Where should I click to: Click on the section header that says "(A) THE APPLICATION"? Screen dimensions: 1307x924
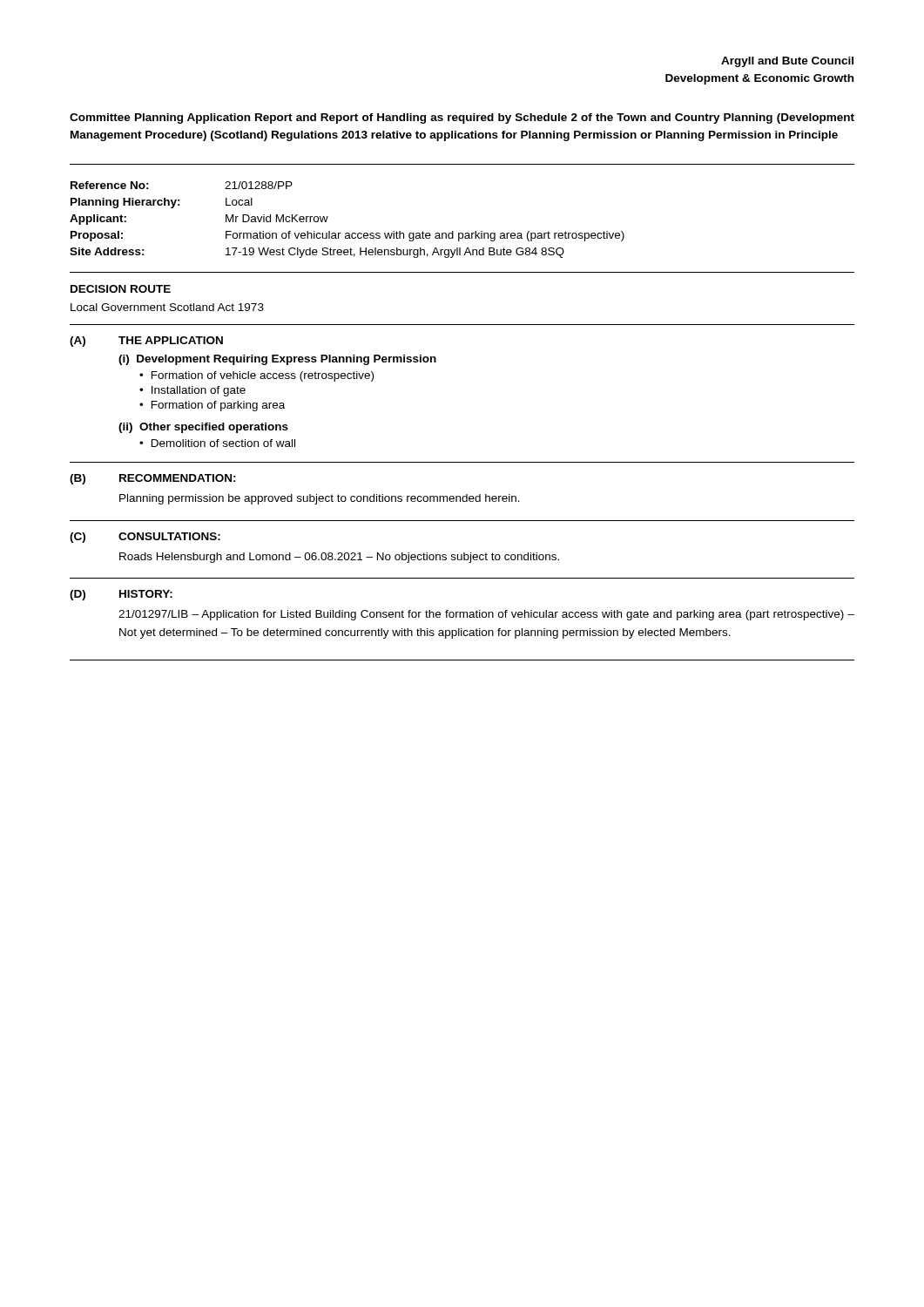pyautogui.click(x=147, y=341)
